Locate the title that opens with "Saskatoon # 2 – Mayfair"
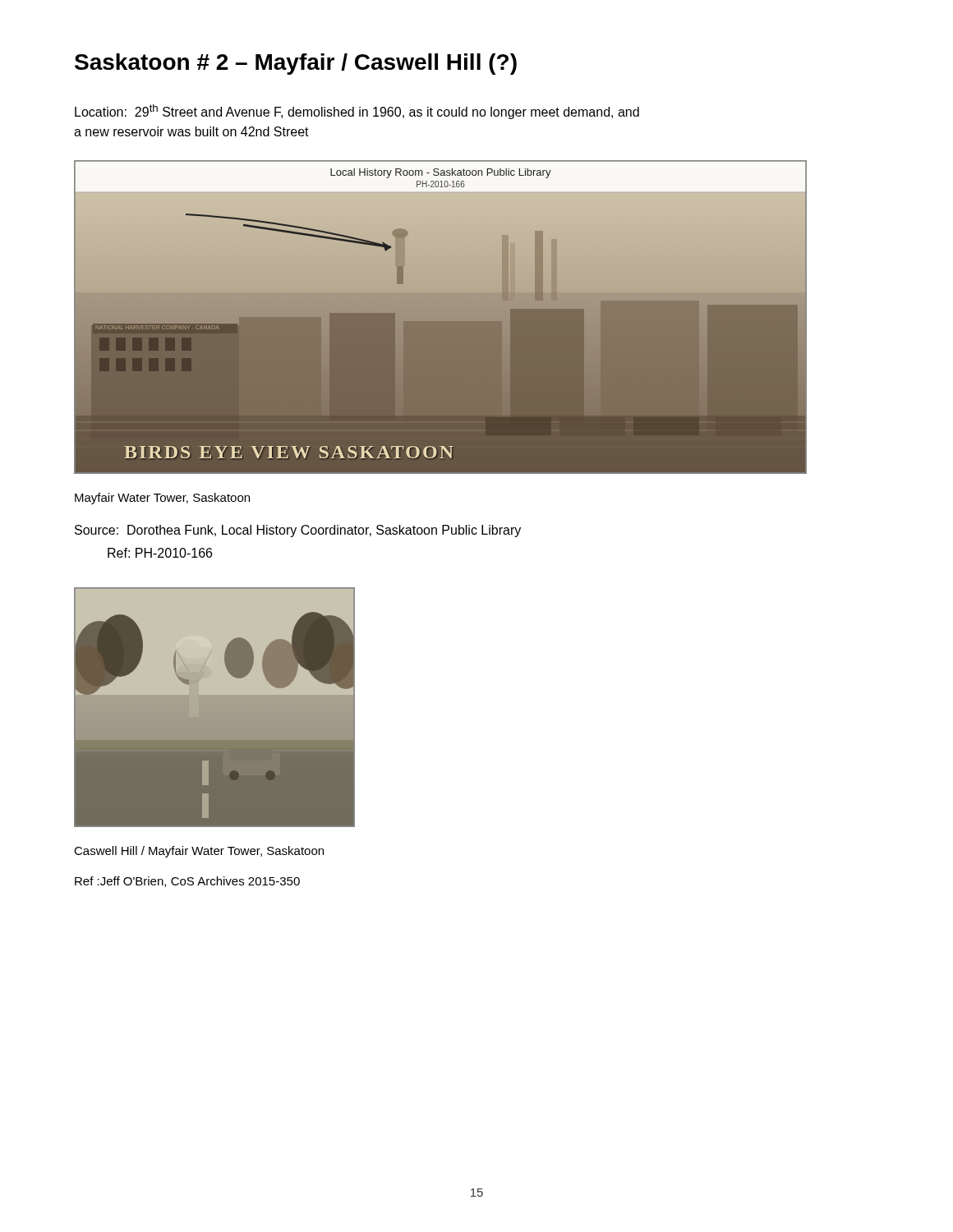953x1232 pixels. (x=296, y=62)
